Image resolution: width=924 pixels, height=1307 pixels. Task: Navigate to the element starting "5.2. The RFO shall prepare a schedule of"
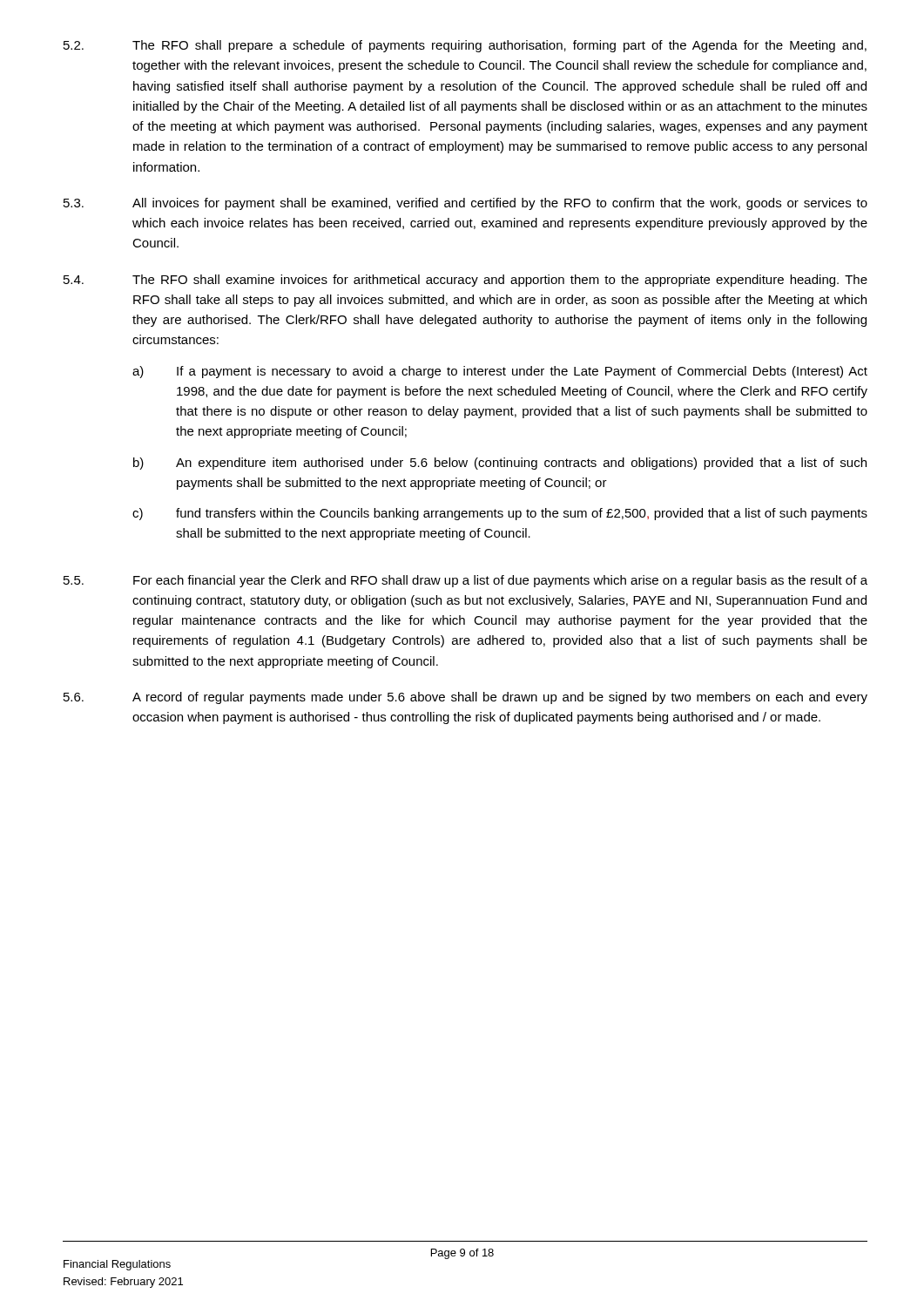[465, 106]
